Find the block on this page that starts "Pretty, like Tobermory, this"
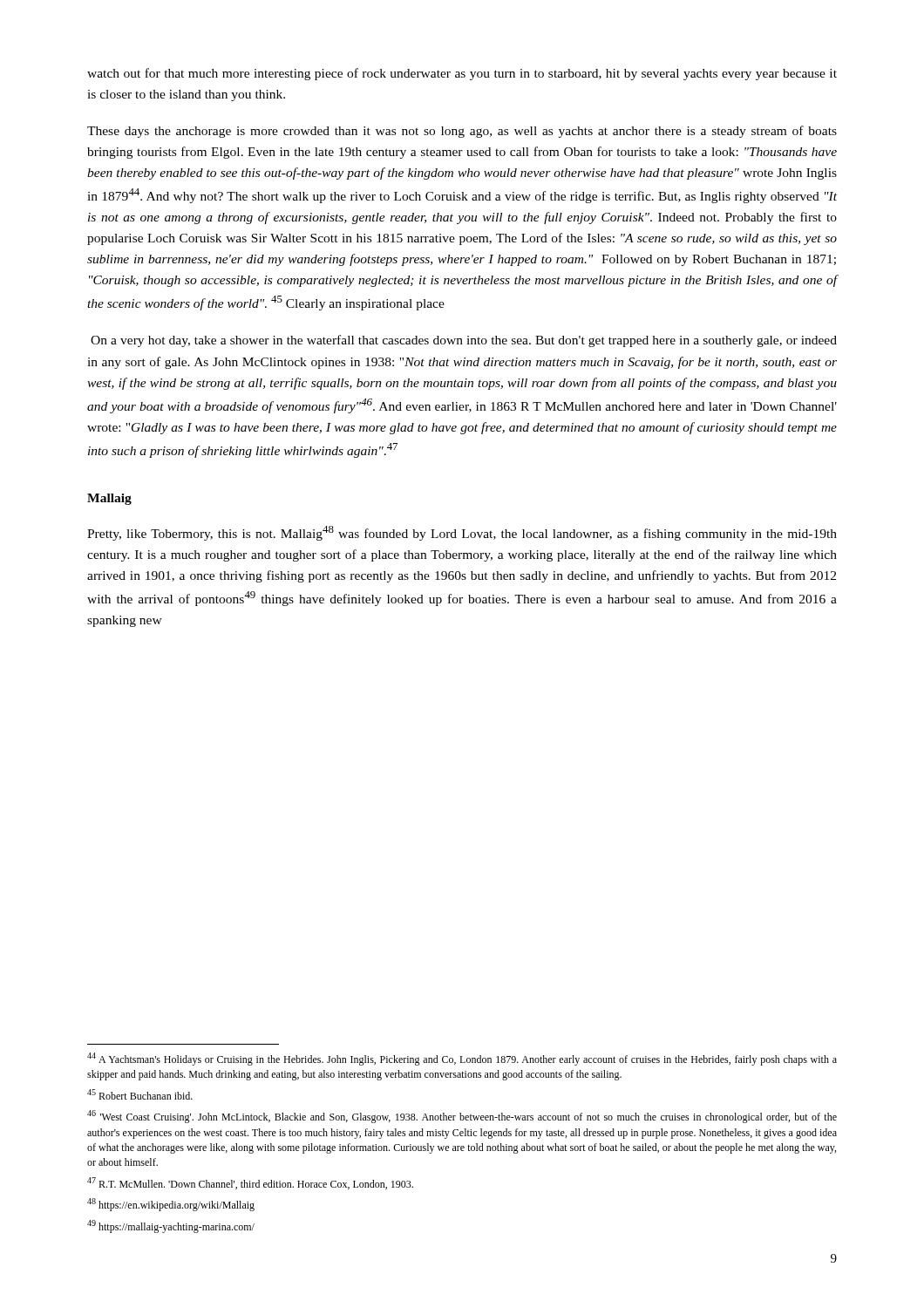The width and height of the screenshot is (924, 1308). [x=462, y=576]
